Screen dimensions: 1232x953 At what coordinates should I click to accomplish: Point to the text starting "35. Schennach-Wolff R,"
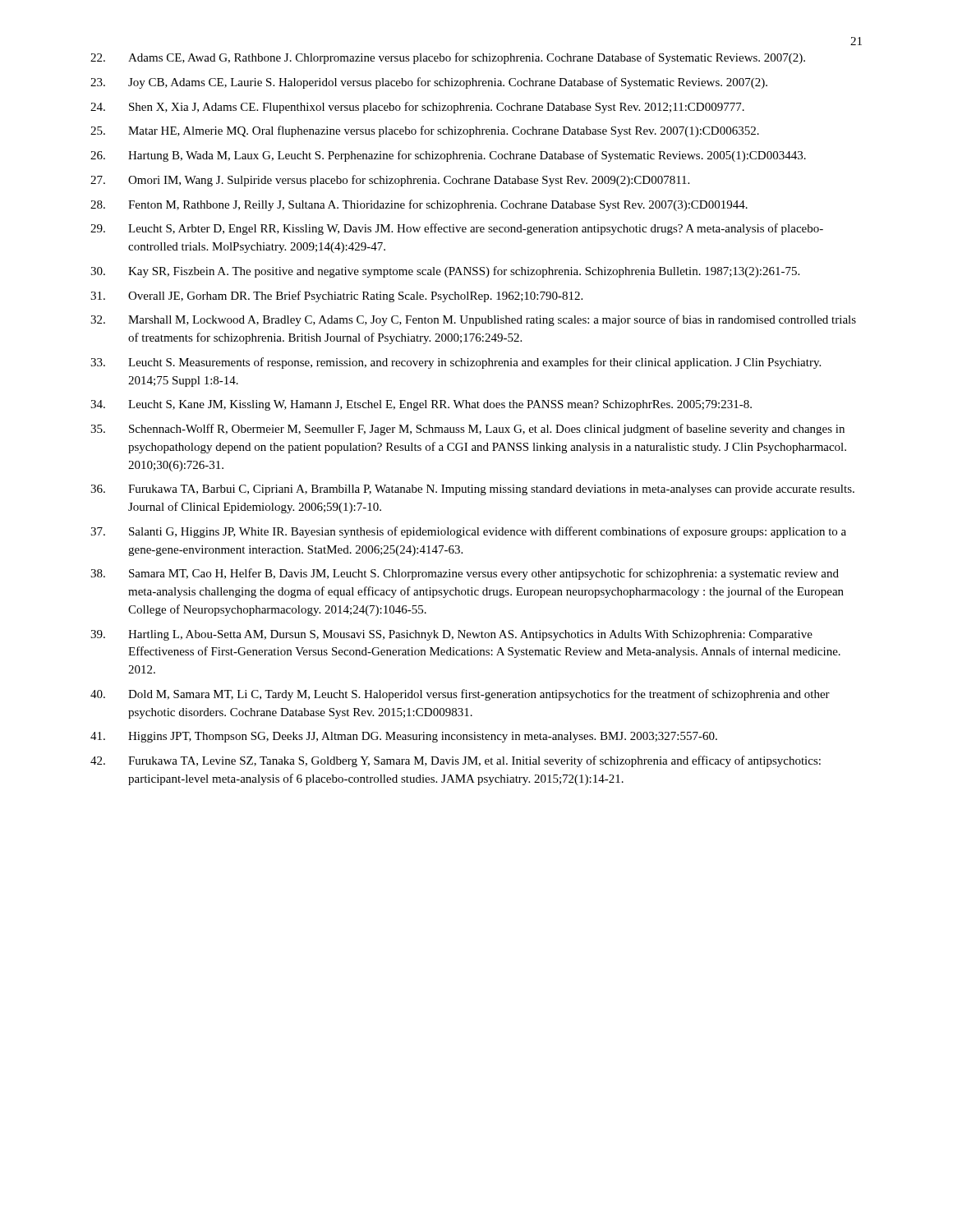pos(476,447)
